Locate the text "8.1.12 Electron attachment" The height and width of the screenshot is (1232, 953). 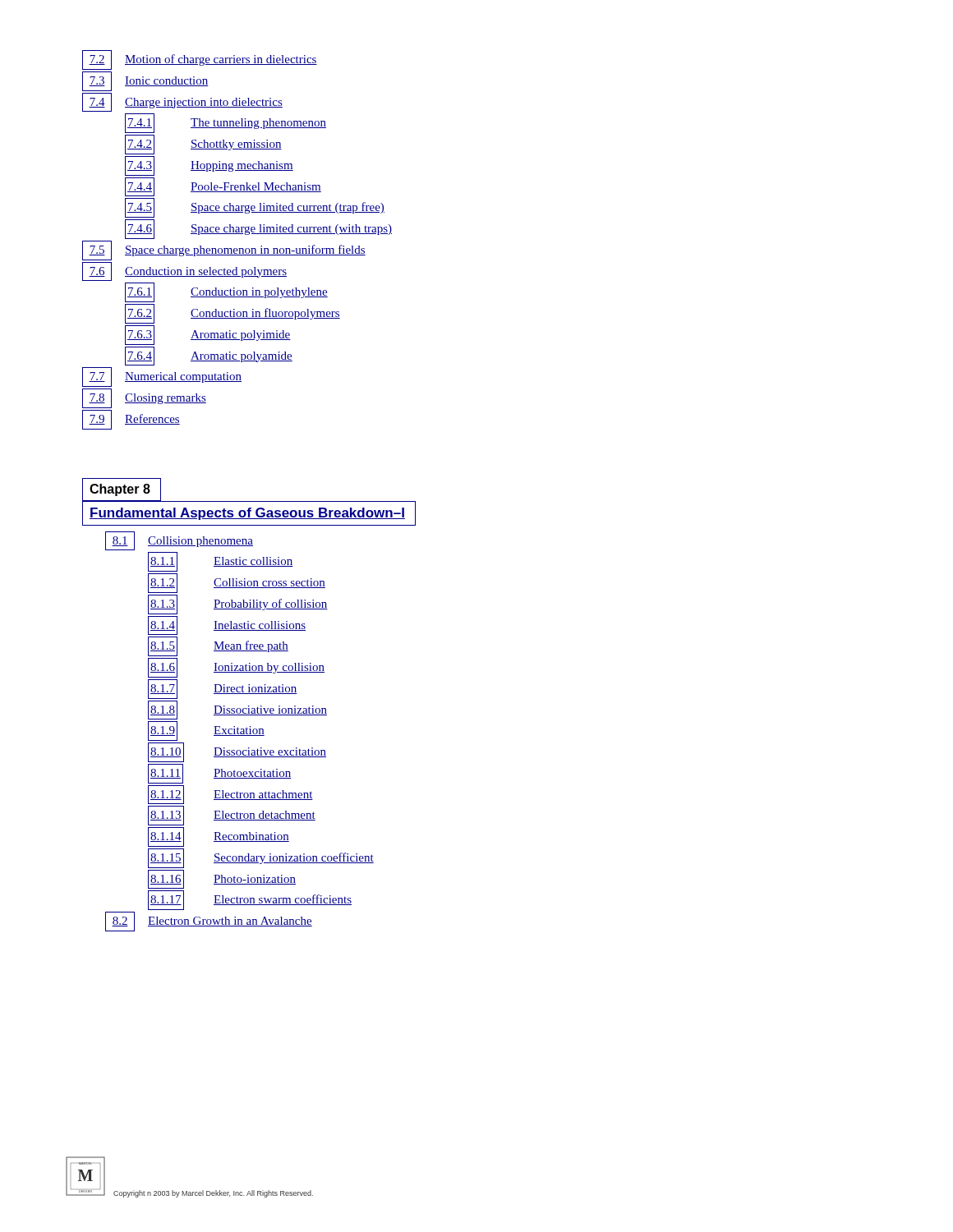[x=230, y=795]
